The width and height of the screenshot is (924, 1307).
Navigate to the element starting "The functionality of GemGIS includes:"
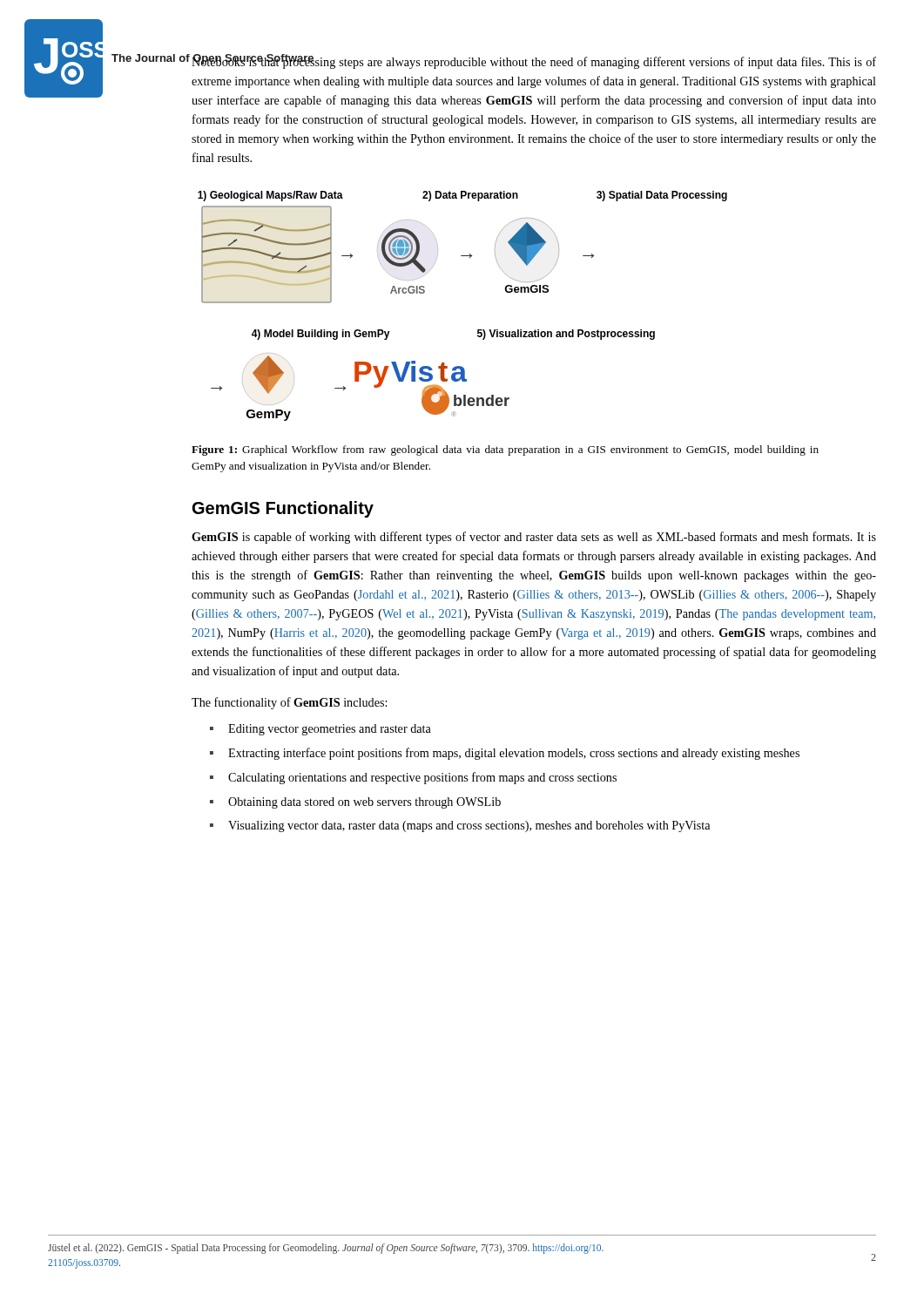(x=290, y=703)
